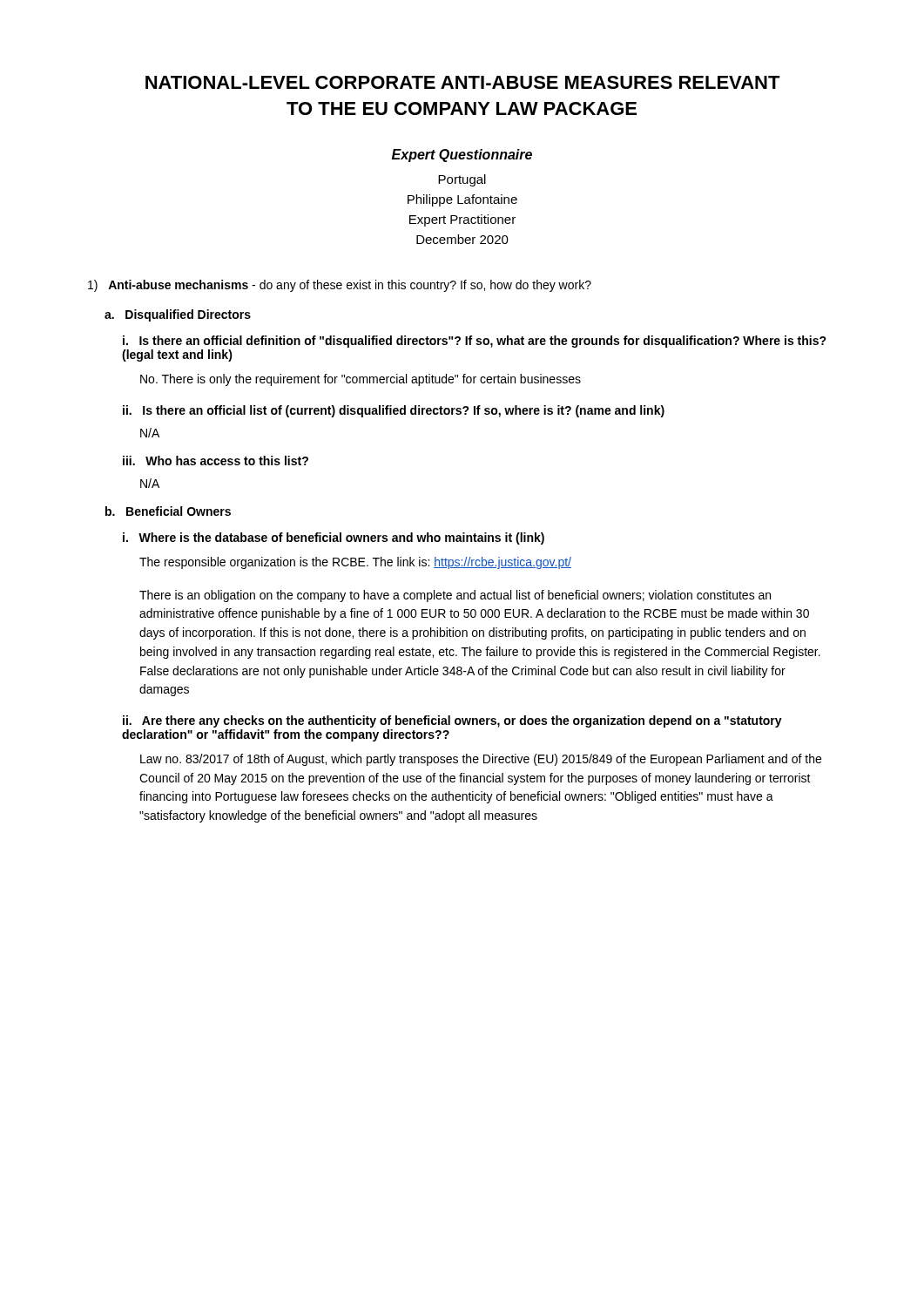Click on the region starting "No. There is only"
Screen dimensions: 1307x924
pos(360,379)
